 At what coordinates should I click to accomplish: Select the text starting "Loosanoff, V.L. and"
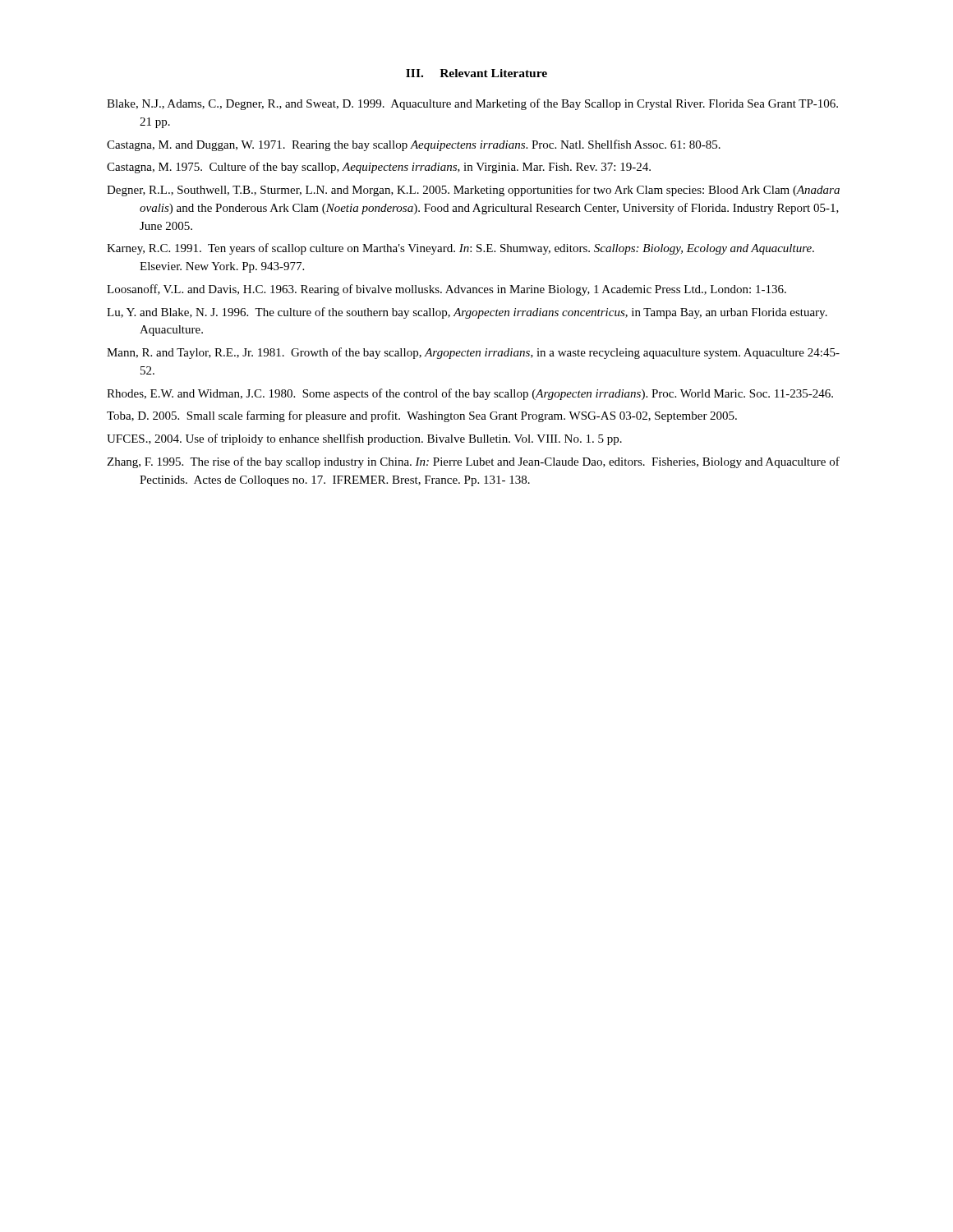point(447,289)
